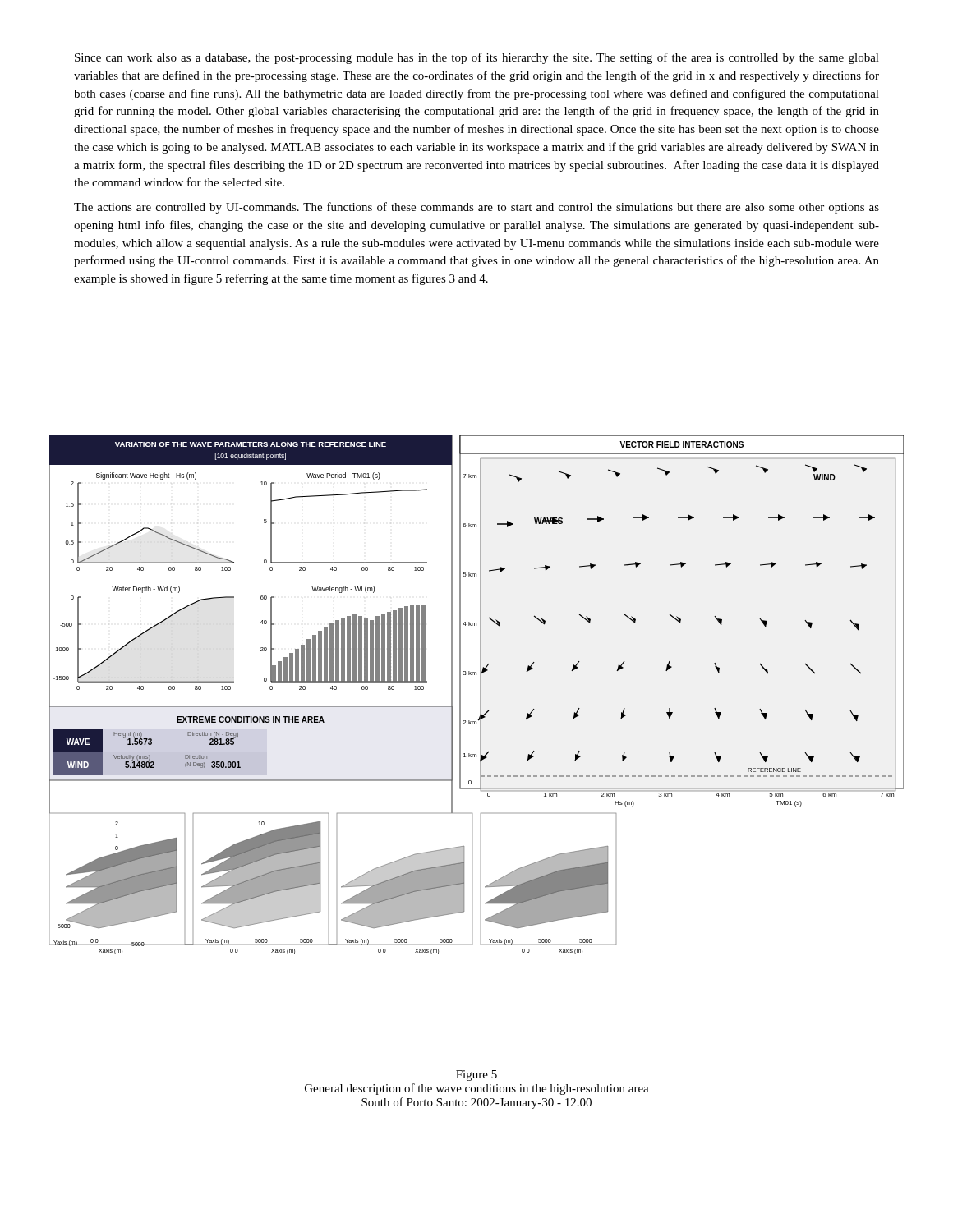953x1232 pixels.
Task: Find a caption
Action: [476, 1088]
